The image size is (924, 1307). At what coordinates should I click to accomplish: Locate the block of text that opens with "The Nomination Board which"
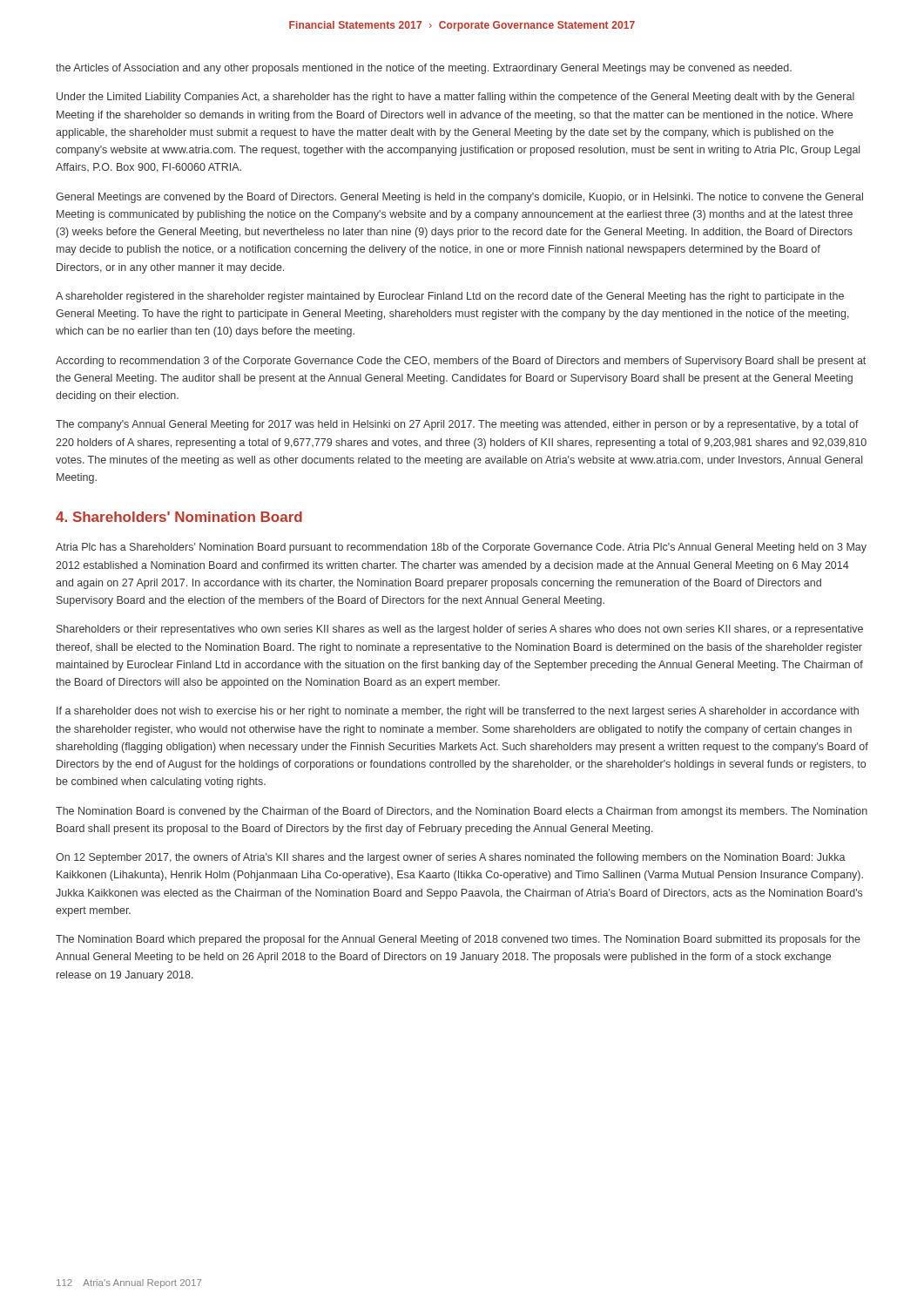[458, 957]
